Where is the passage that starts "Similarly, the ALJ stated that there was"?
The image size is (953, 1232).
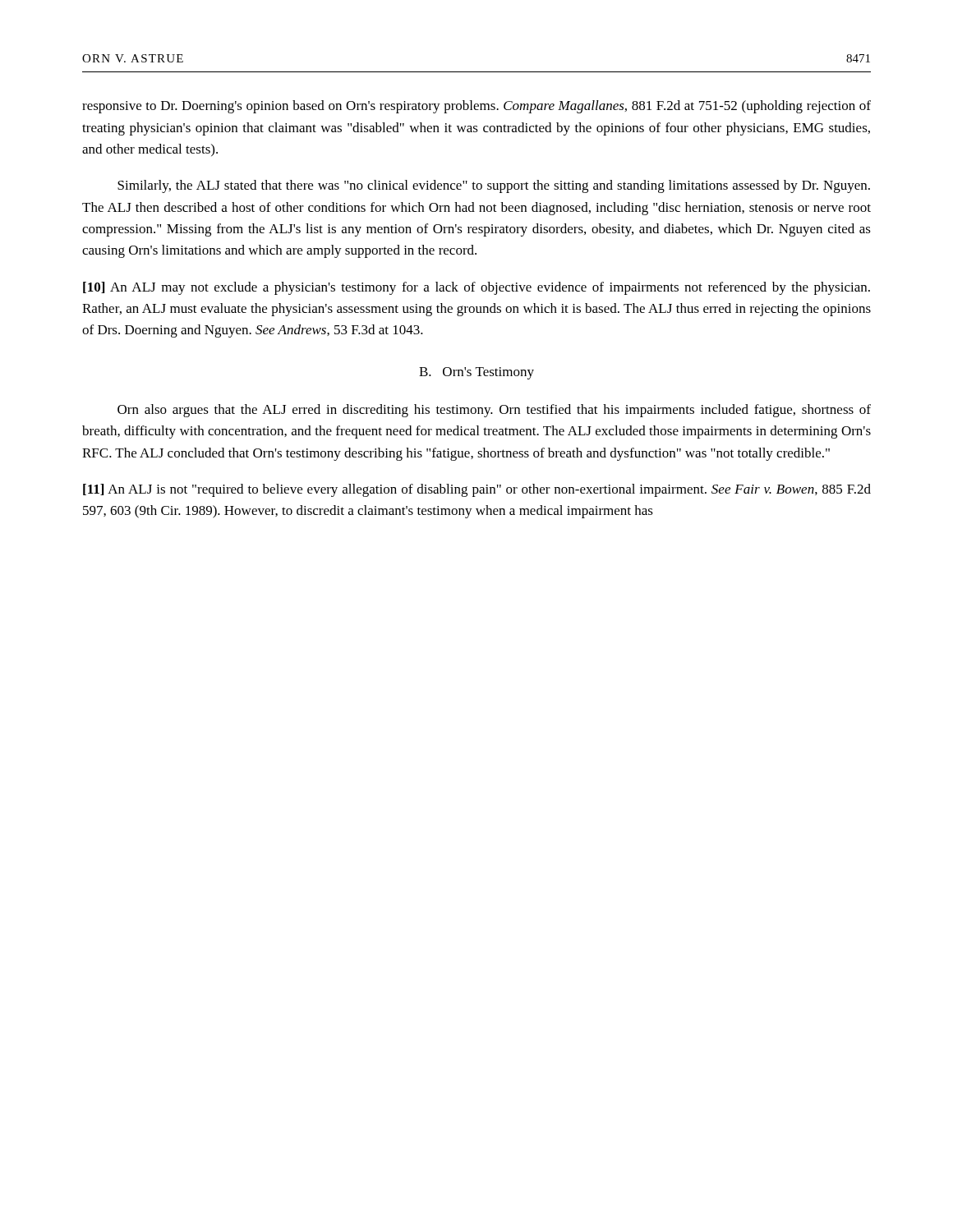[476, 218]
